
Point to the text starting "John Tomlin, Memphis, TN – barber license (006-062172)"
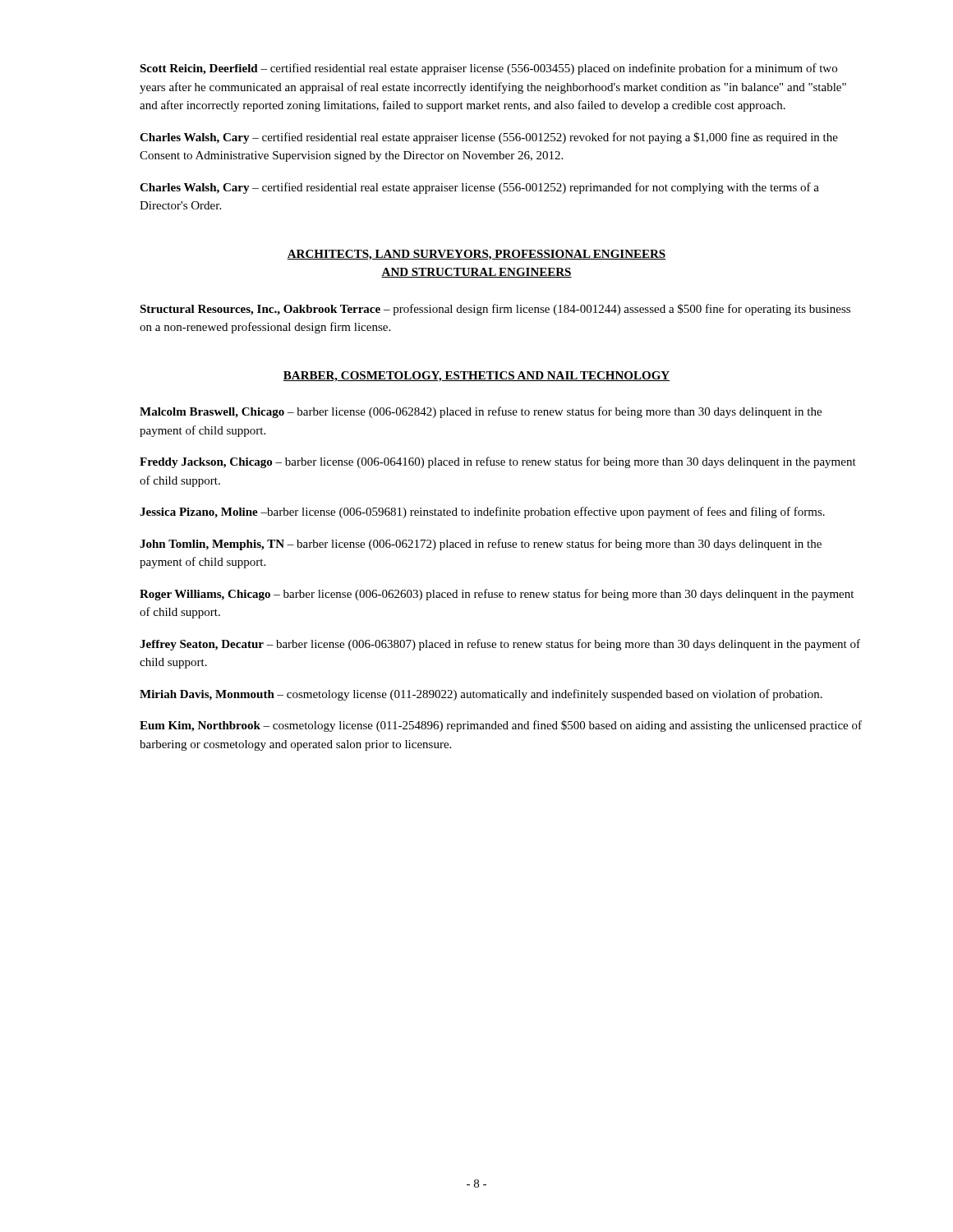[x=481, y=553]
